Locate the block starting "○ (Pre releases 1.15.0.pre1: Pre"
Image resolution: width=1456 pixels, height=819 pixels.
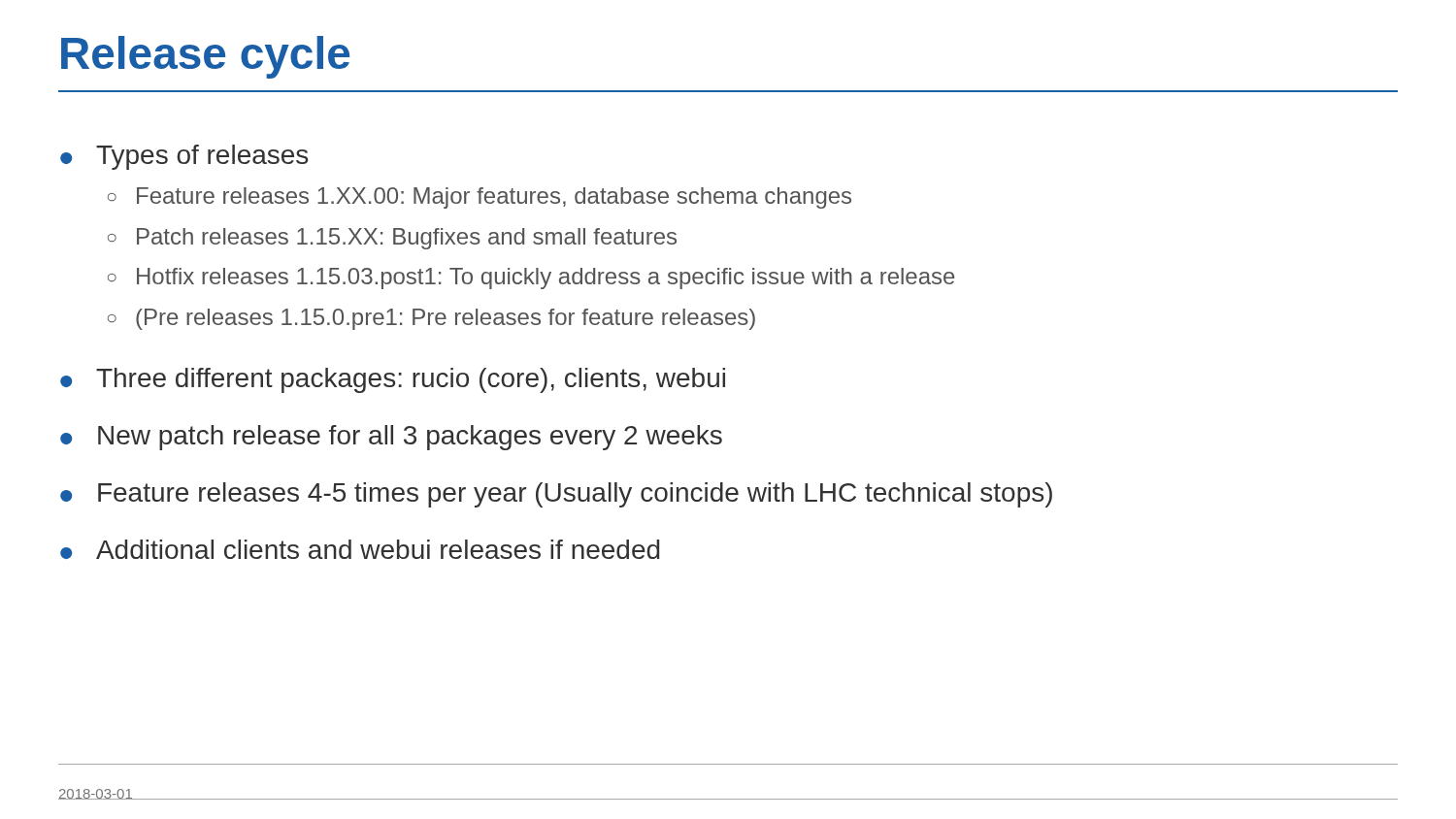[431, 317]
